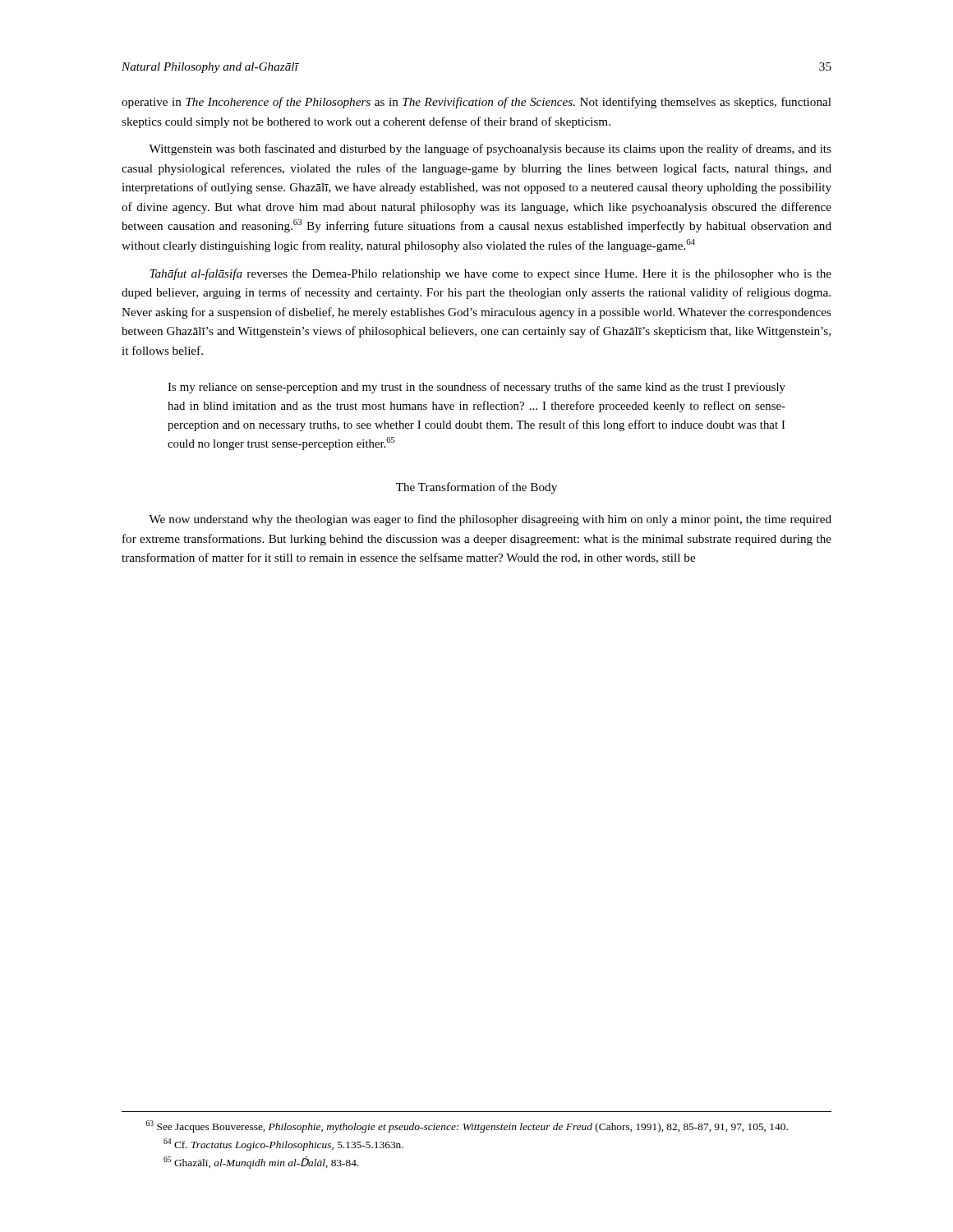Find the block starting "Tahāfut al-falāsifa reverses the Demea-Philo relationship"
Image resolution: width=953 pixels, height=1232 pixels.
476,312
